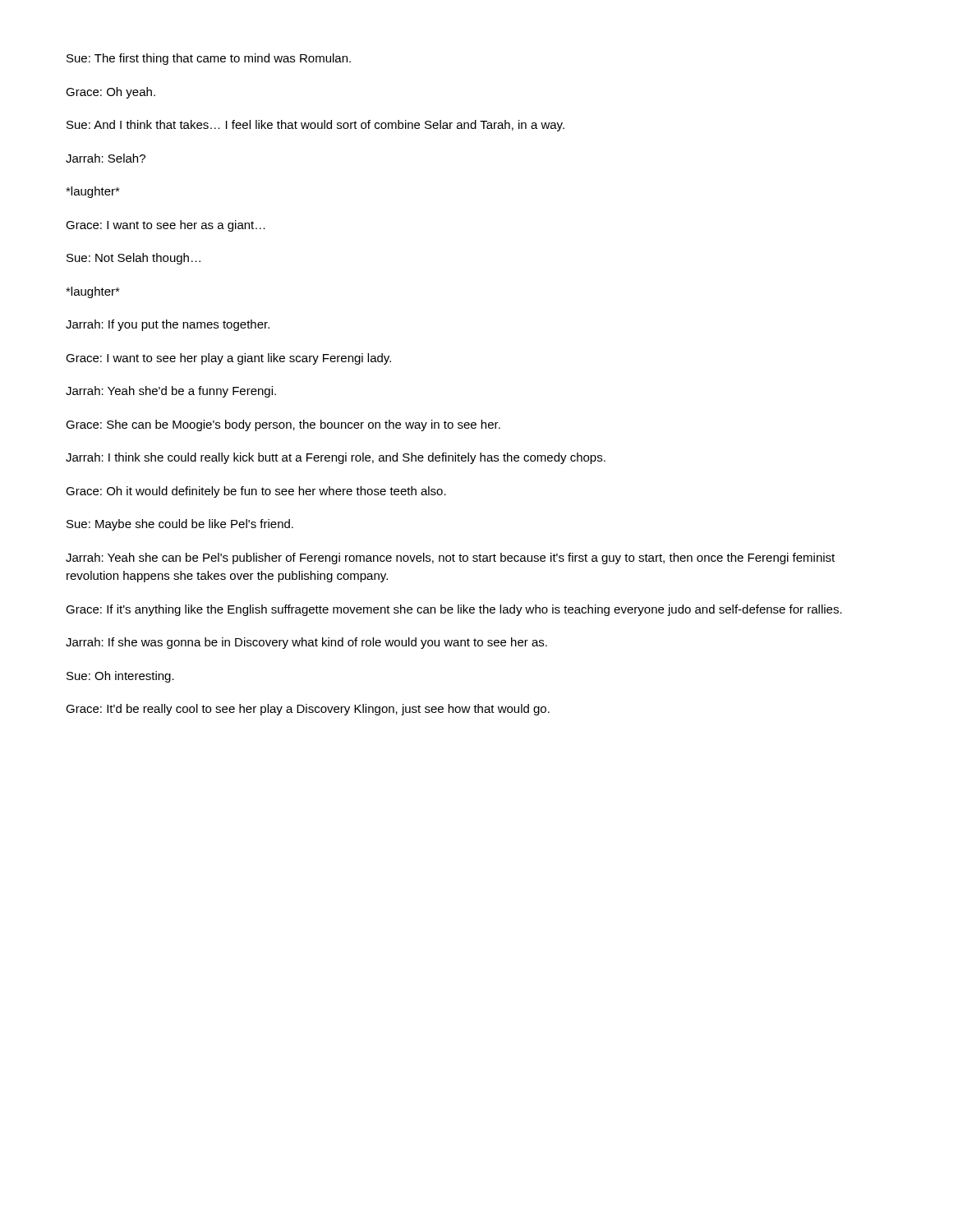Image resolution: width=953 pixels, height=1232 pixels.
Task: Click the passage that begins "Jarrah: If she"
Action: 307,642
